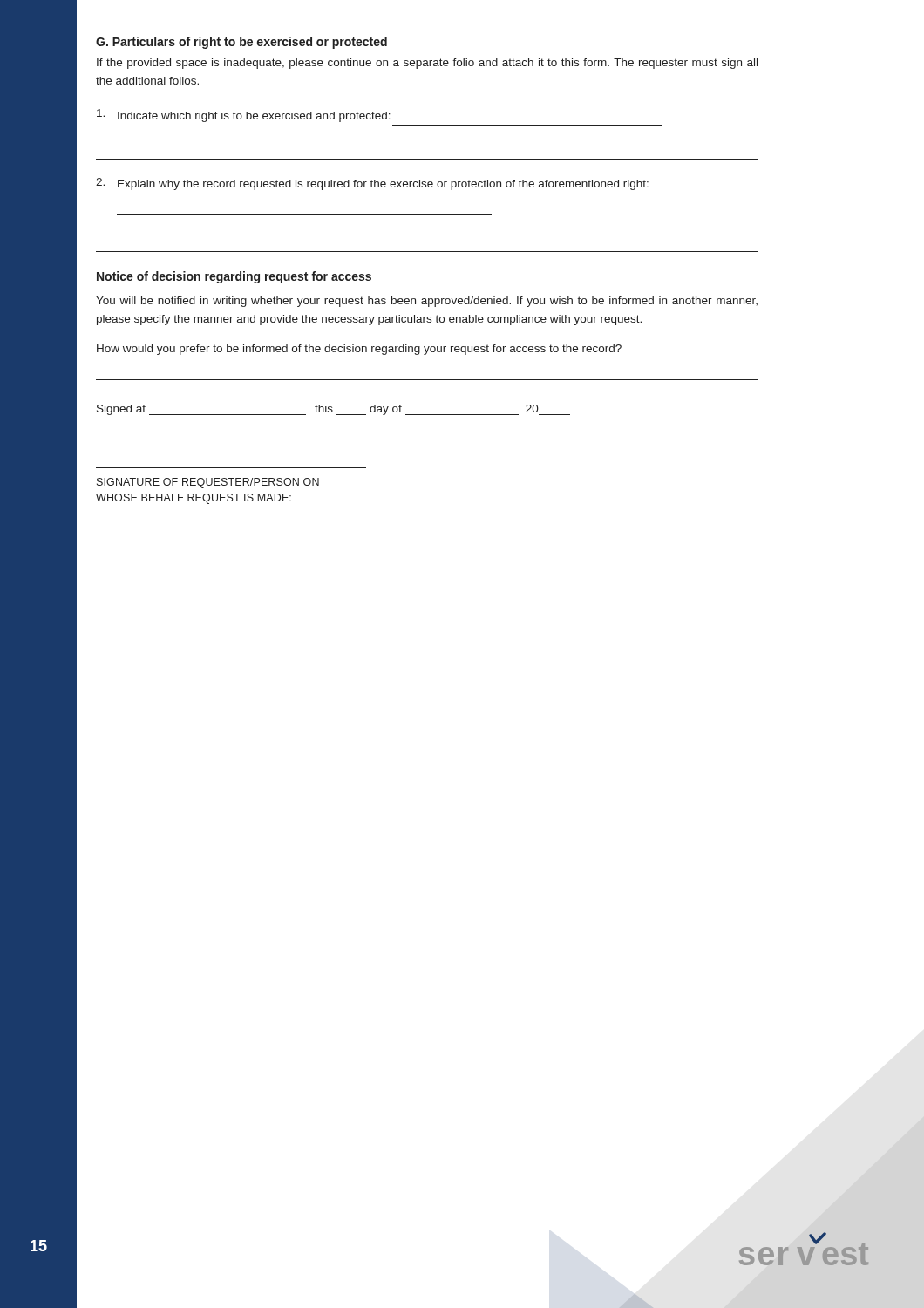Image resolution: width=924 pixels, height=1308 pixels.
Task: Click on the text starting "Notice of decision regarding request for"
Action: click(234, 276)
